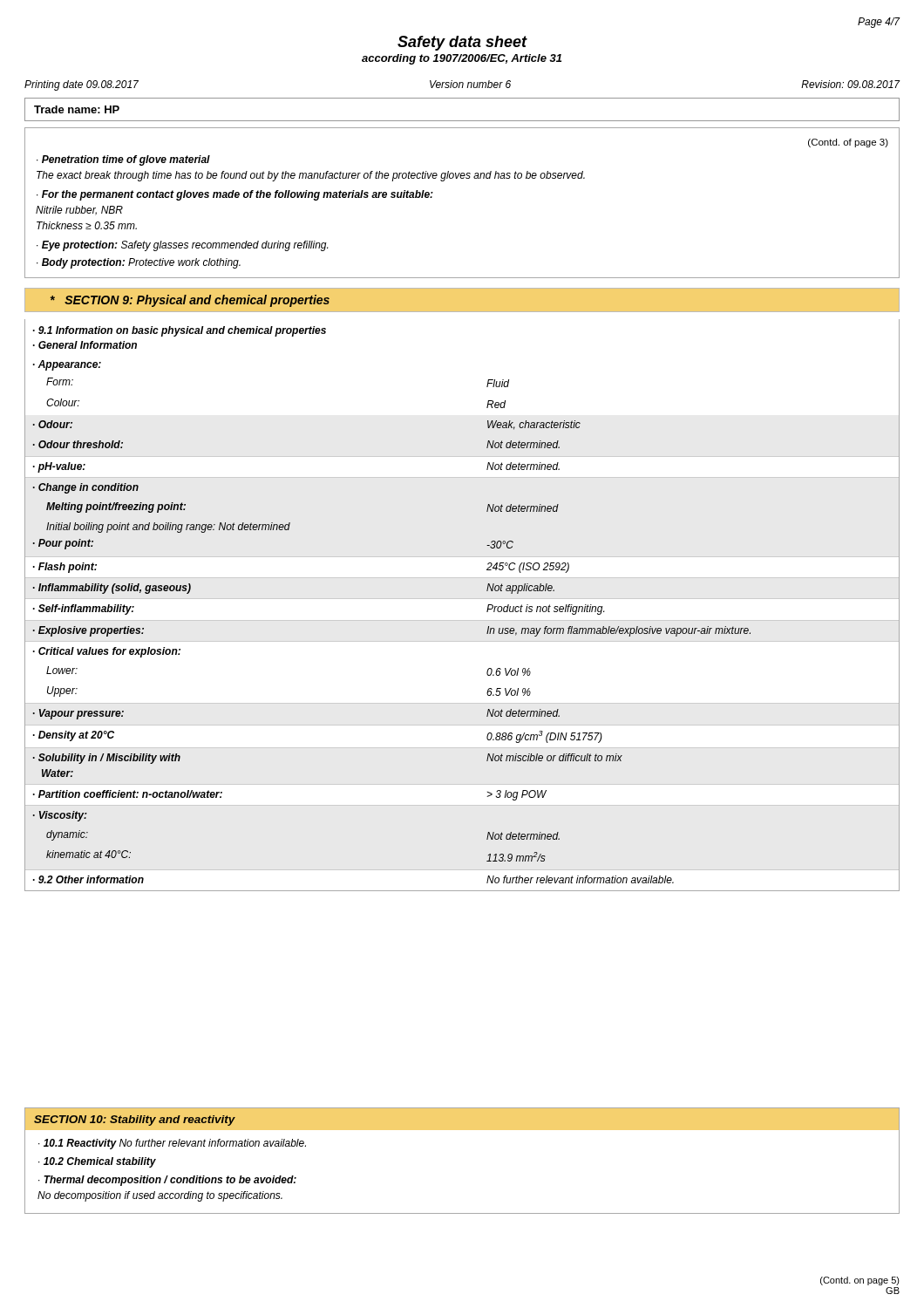The height and width of the screenshot is (1308, 924).
Task: Locate the text block that says "(Contd. of page 3) · Penetration"
Action: pos(848,143)
